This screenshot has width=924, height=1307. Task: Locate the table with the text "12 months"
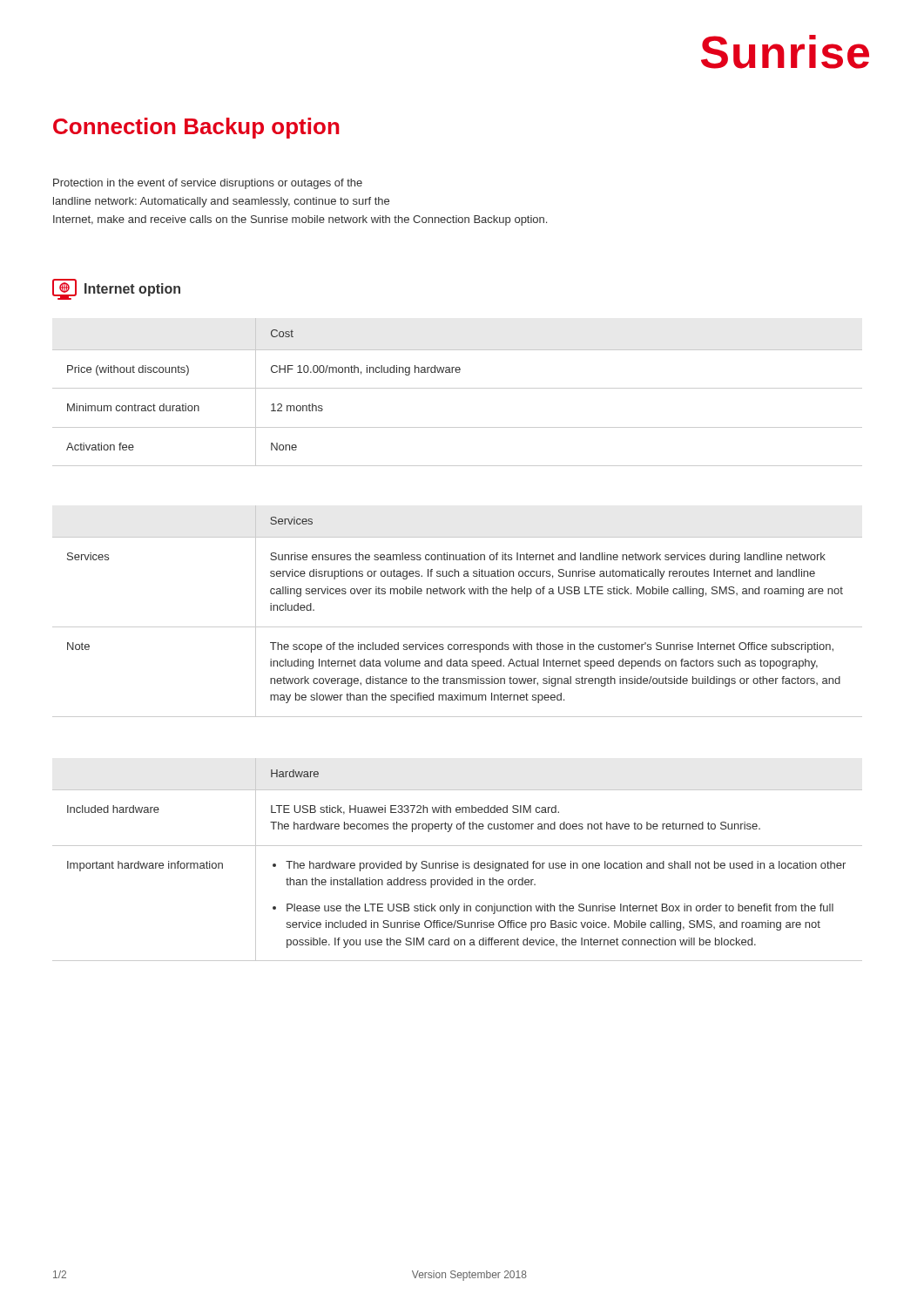click(x=457, y=392)
